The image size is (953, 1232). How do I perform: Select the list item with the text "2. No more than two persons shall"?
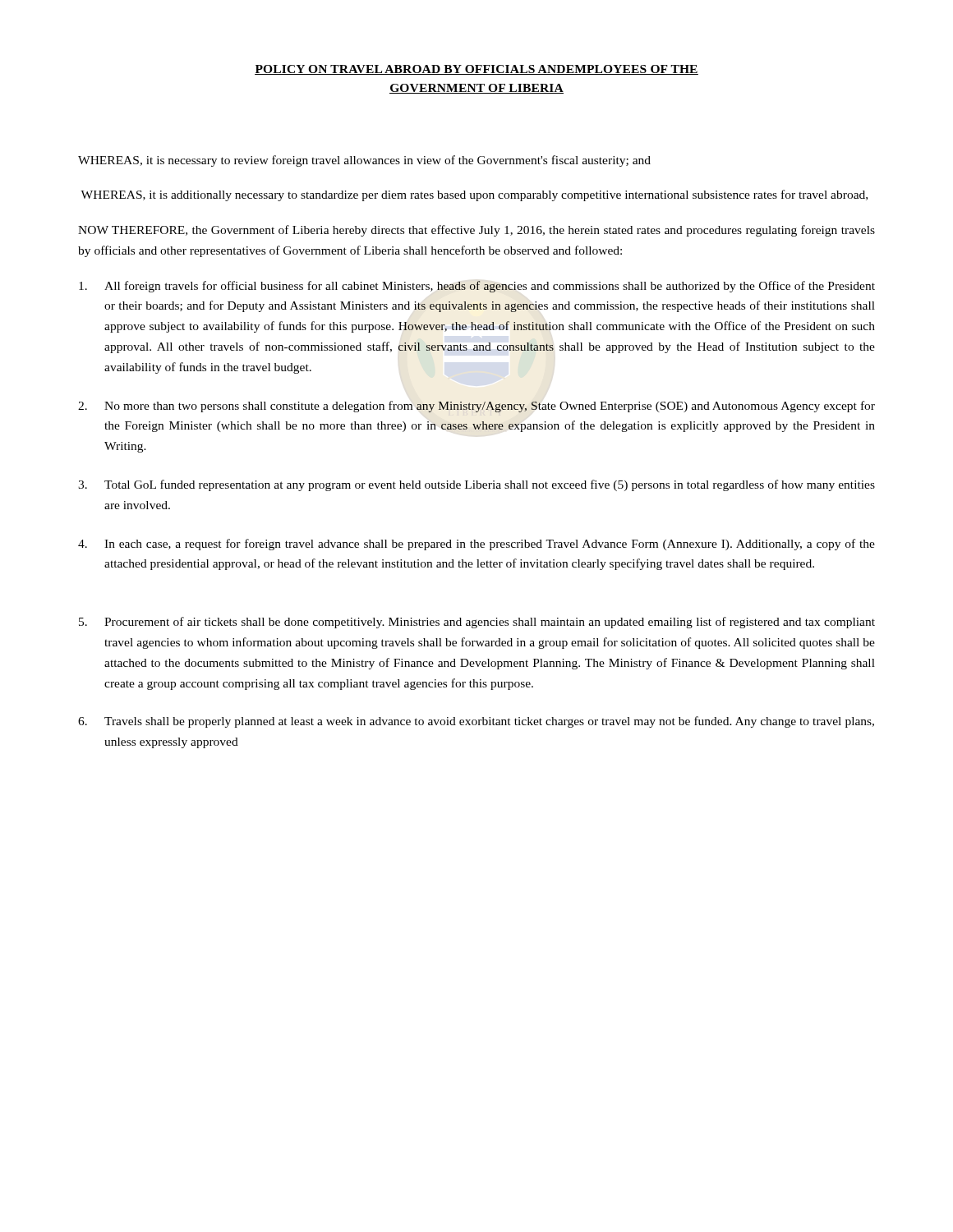[x=476, y=426]
